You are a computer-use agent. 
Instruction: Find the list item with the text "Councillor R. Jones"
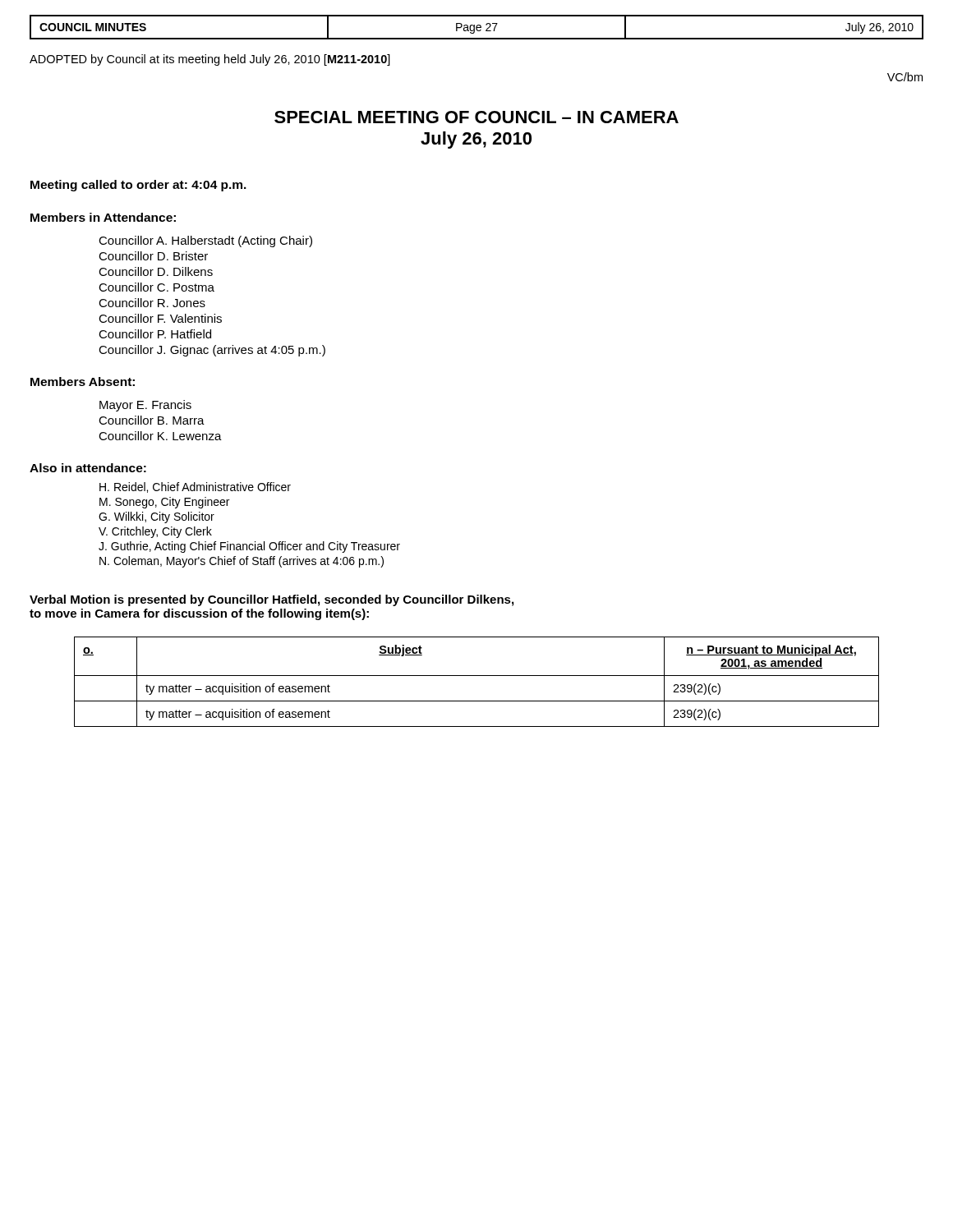[x=152, y=303]
